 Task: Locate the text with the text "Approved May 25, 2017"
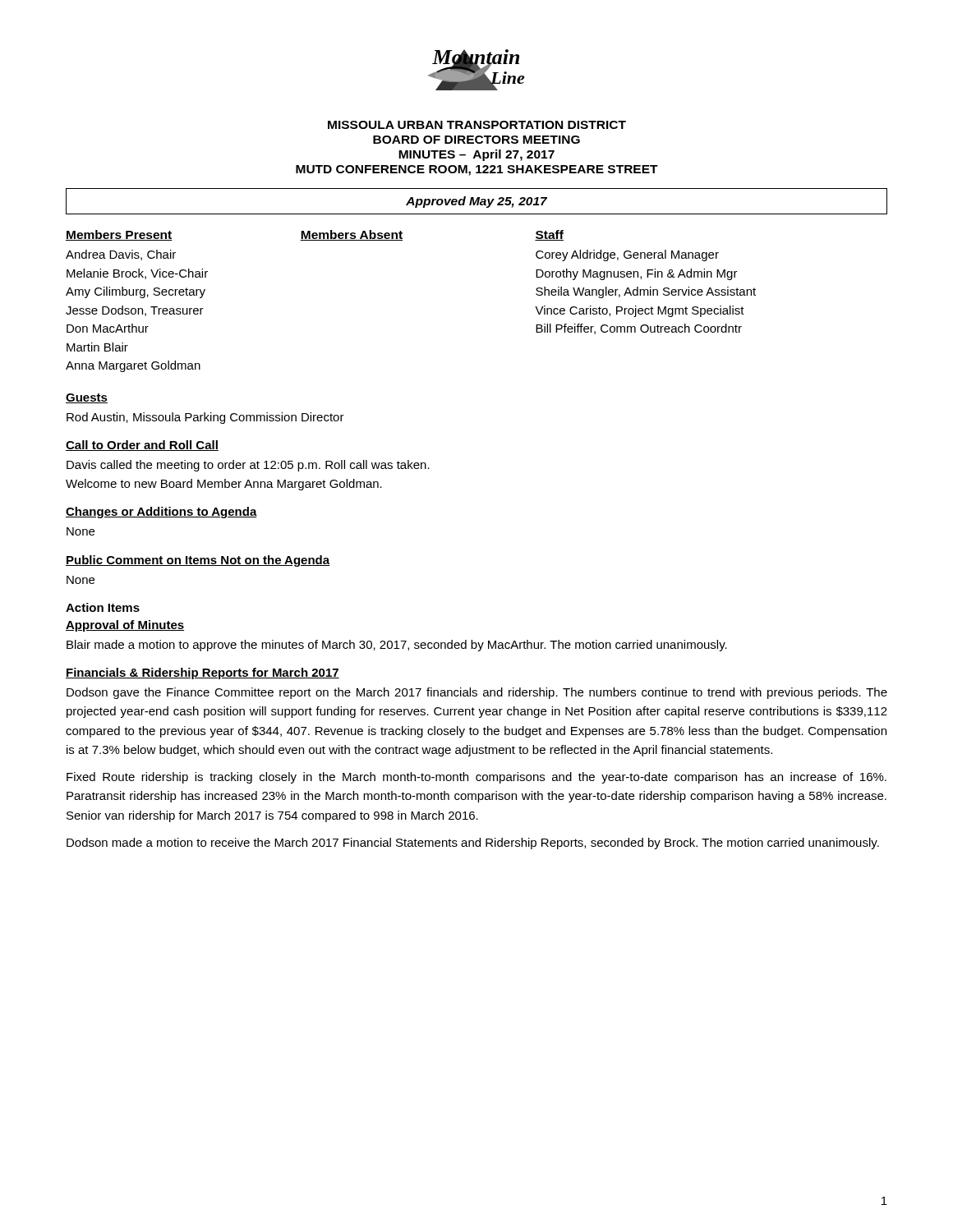[476, 201]
